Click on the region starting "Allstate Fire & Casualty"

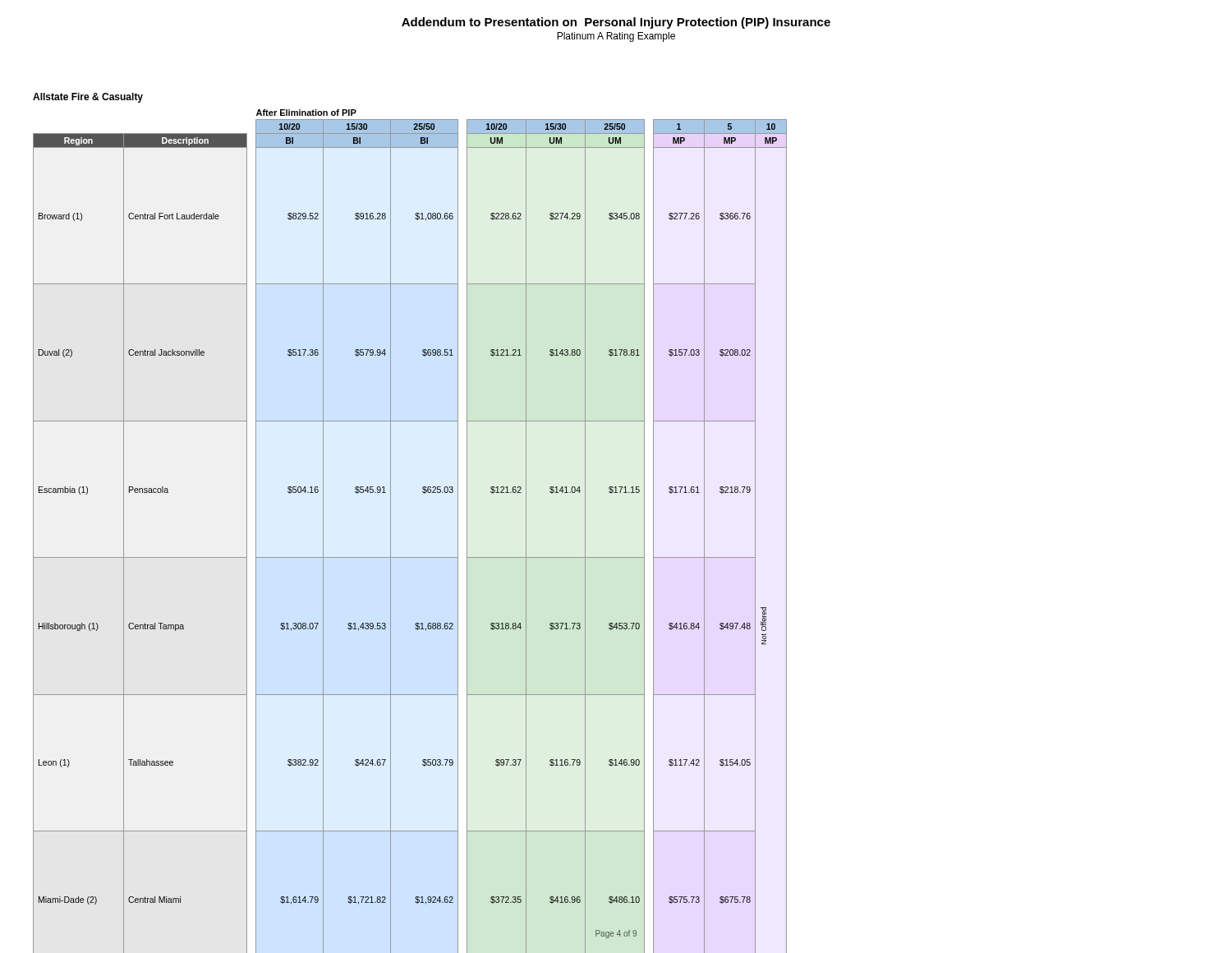88,97
